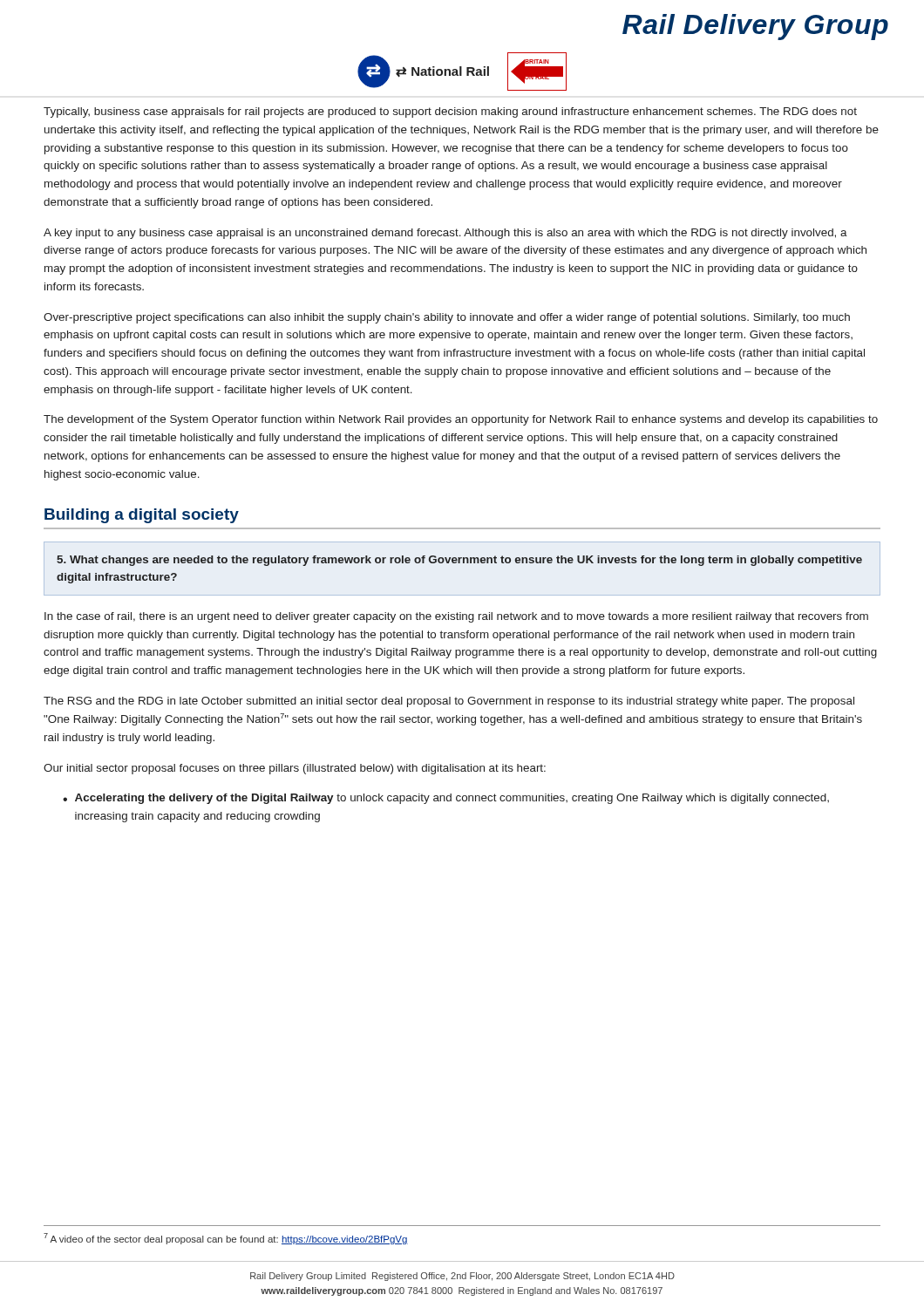924x1308 pixels.
Task: Where is the passage that starts "The development of the System Operator function within"?
Action: click(461, 447)
